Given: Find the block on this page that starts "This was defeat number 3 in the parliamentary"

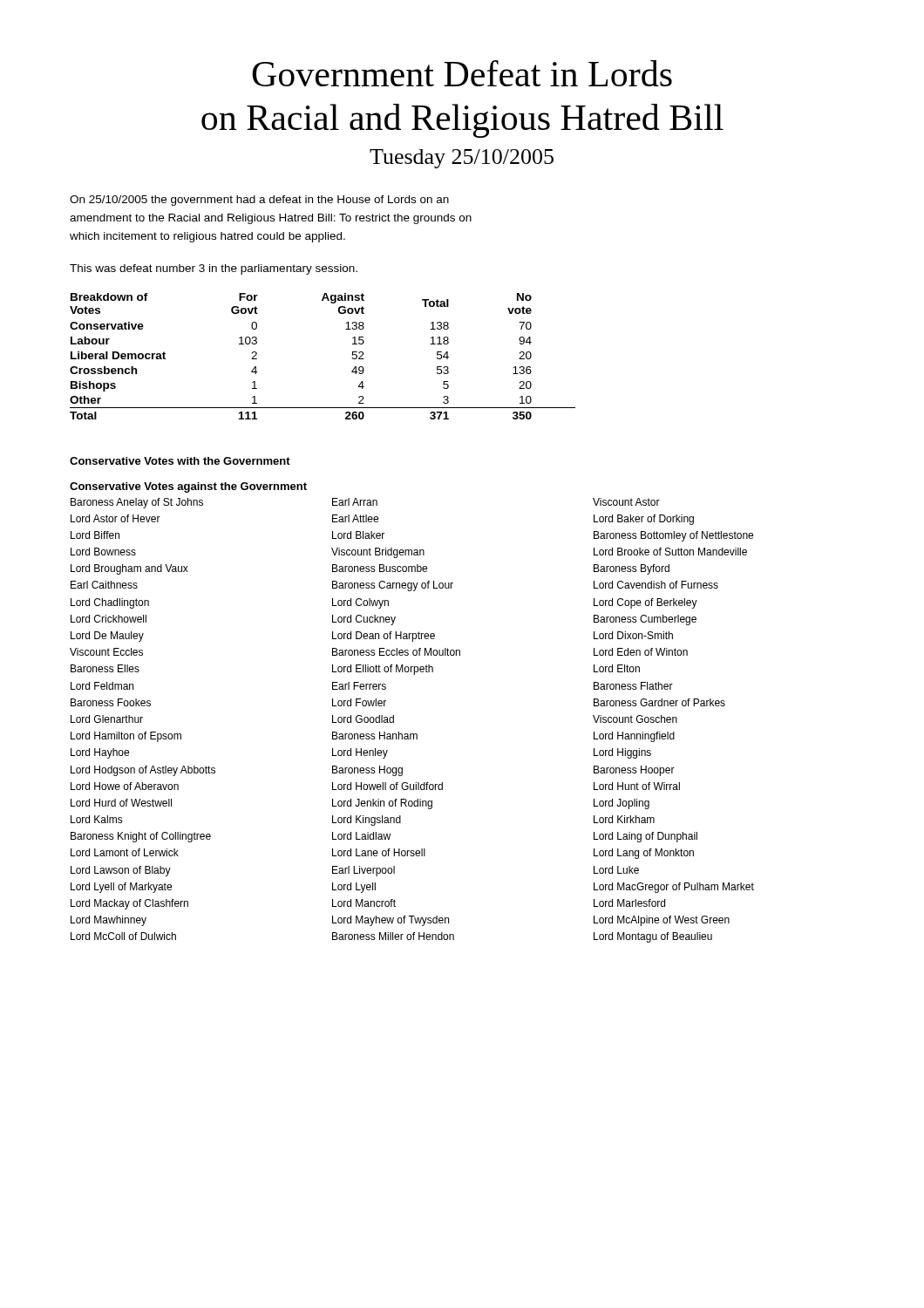Looking at the screenshot, I should pos(214,268).
